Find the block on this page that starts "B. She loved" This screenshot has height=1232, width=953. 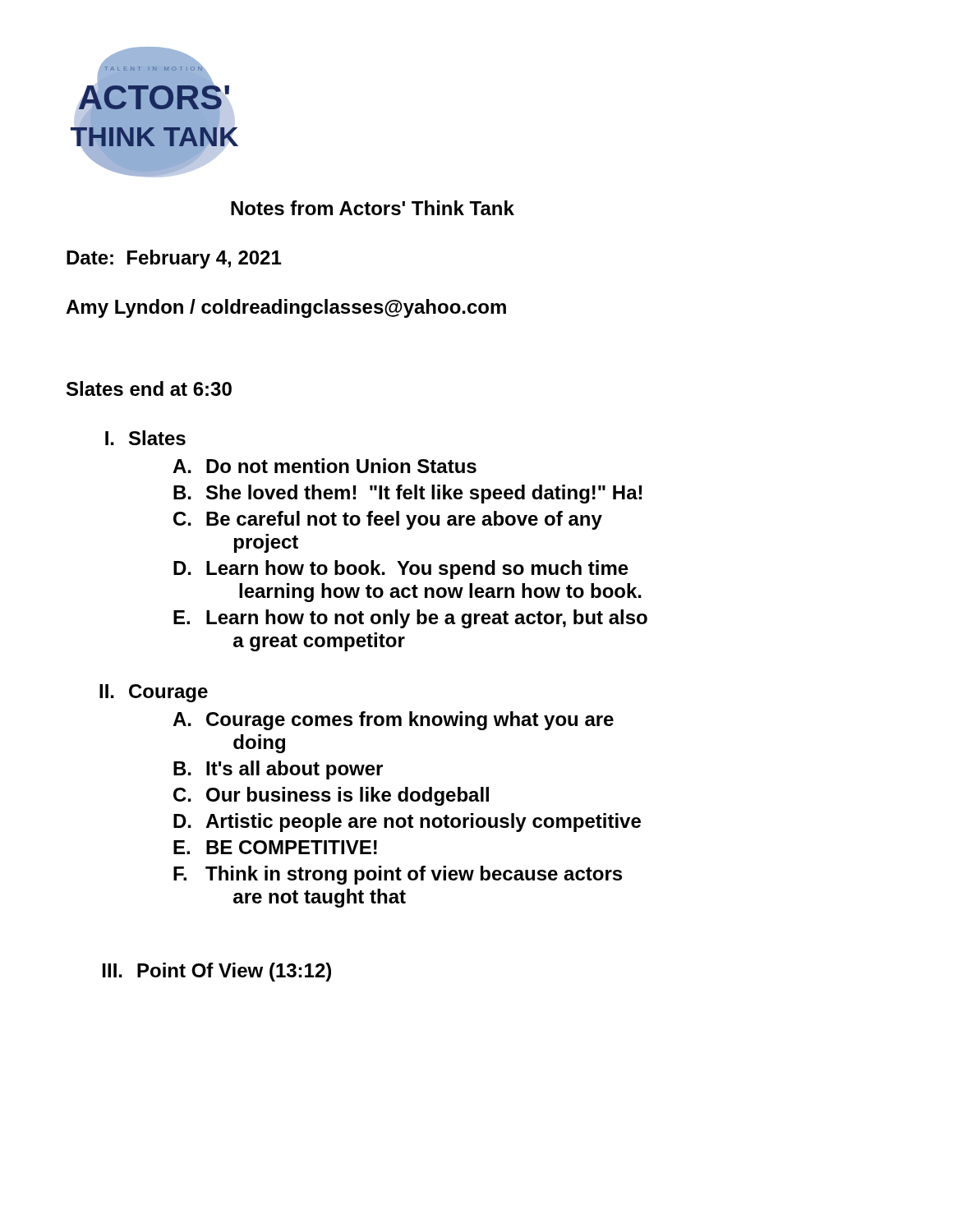point(522,493)
